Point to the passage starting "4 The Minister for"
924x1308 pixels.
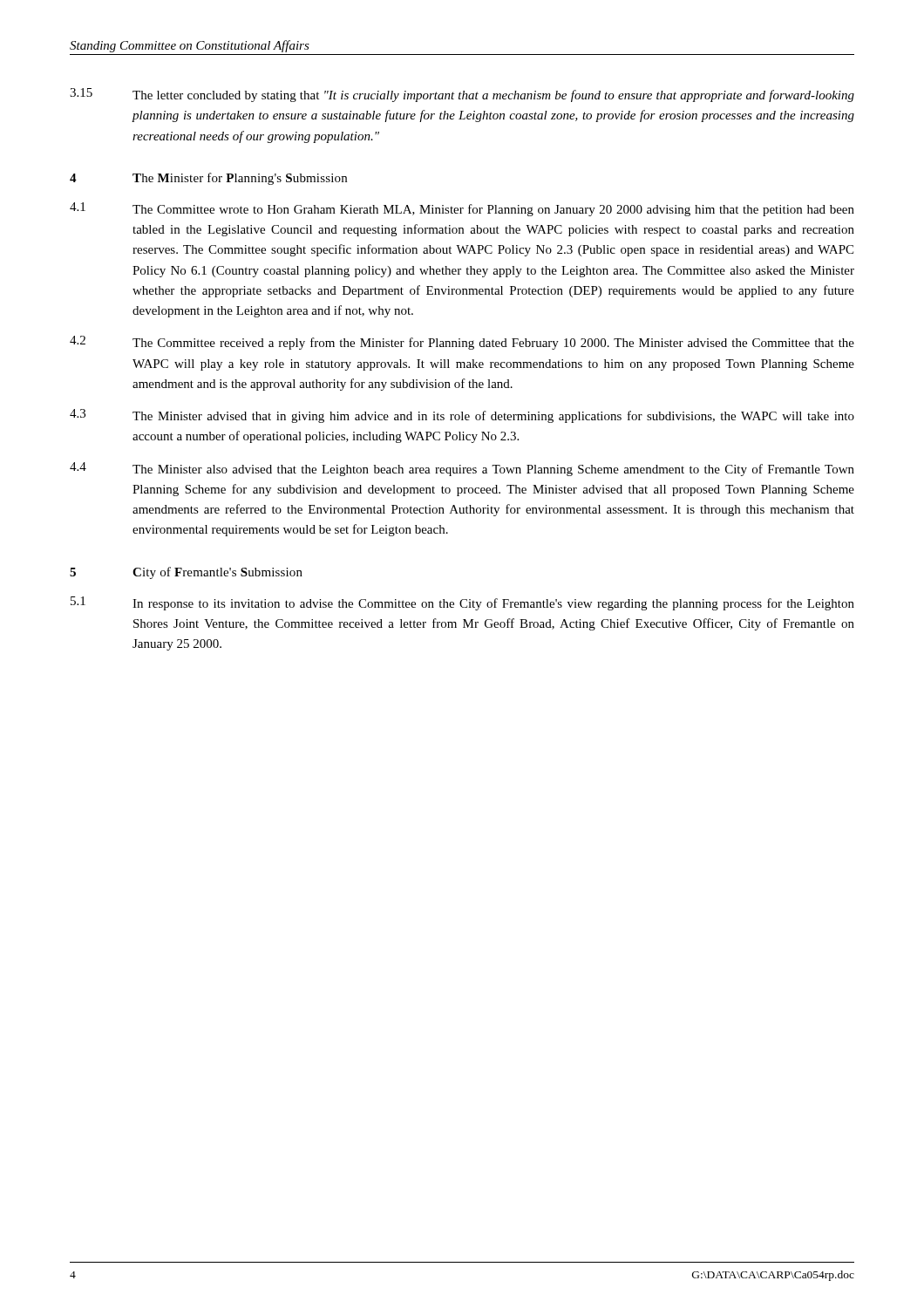(x=208, y=179)
